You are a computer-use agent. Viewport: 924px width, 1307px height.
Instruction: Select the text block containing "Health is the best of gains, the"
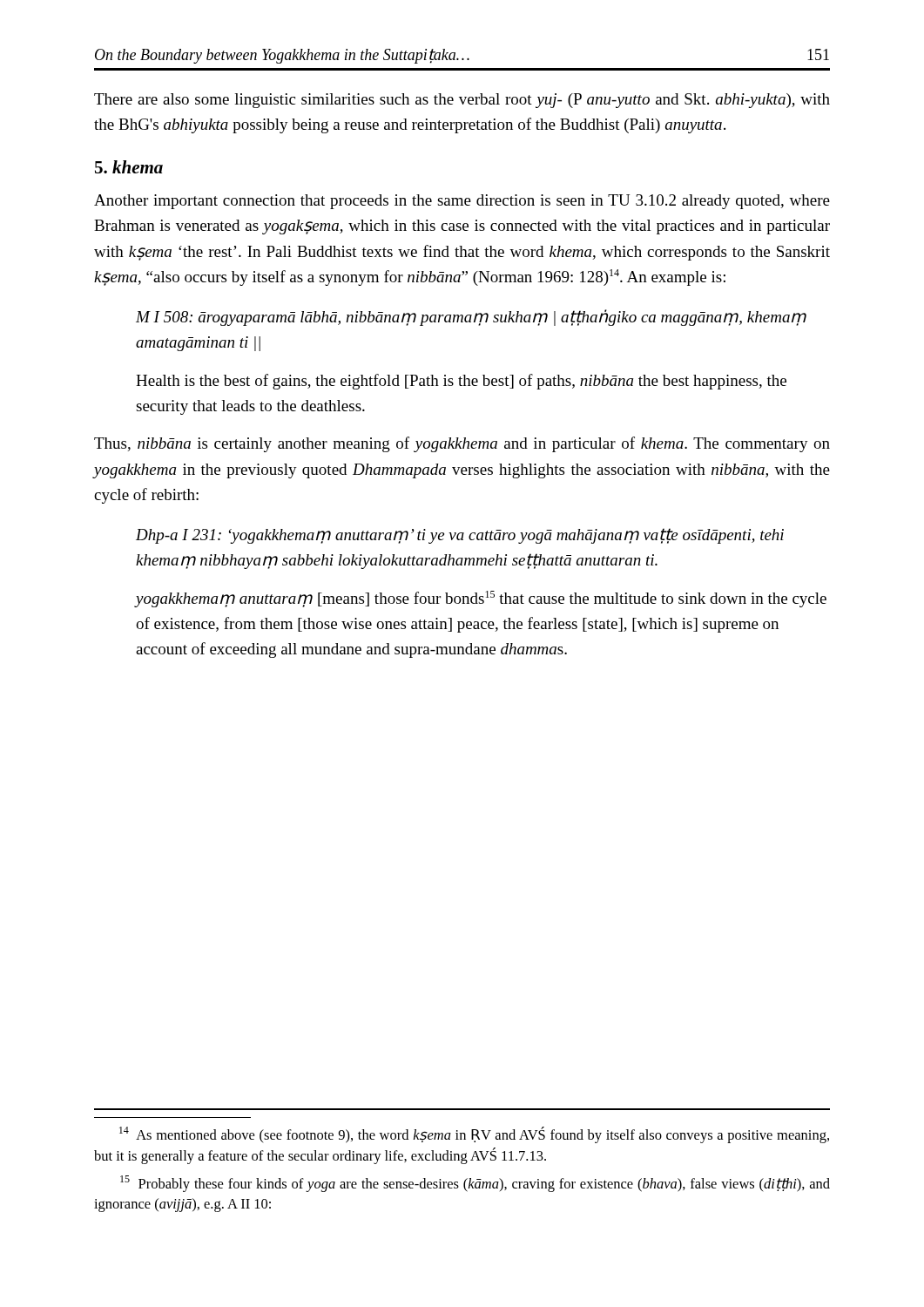(x=483, y=393)
